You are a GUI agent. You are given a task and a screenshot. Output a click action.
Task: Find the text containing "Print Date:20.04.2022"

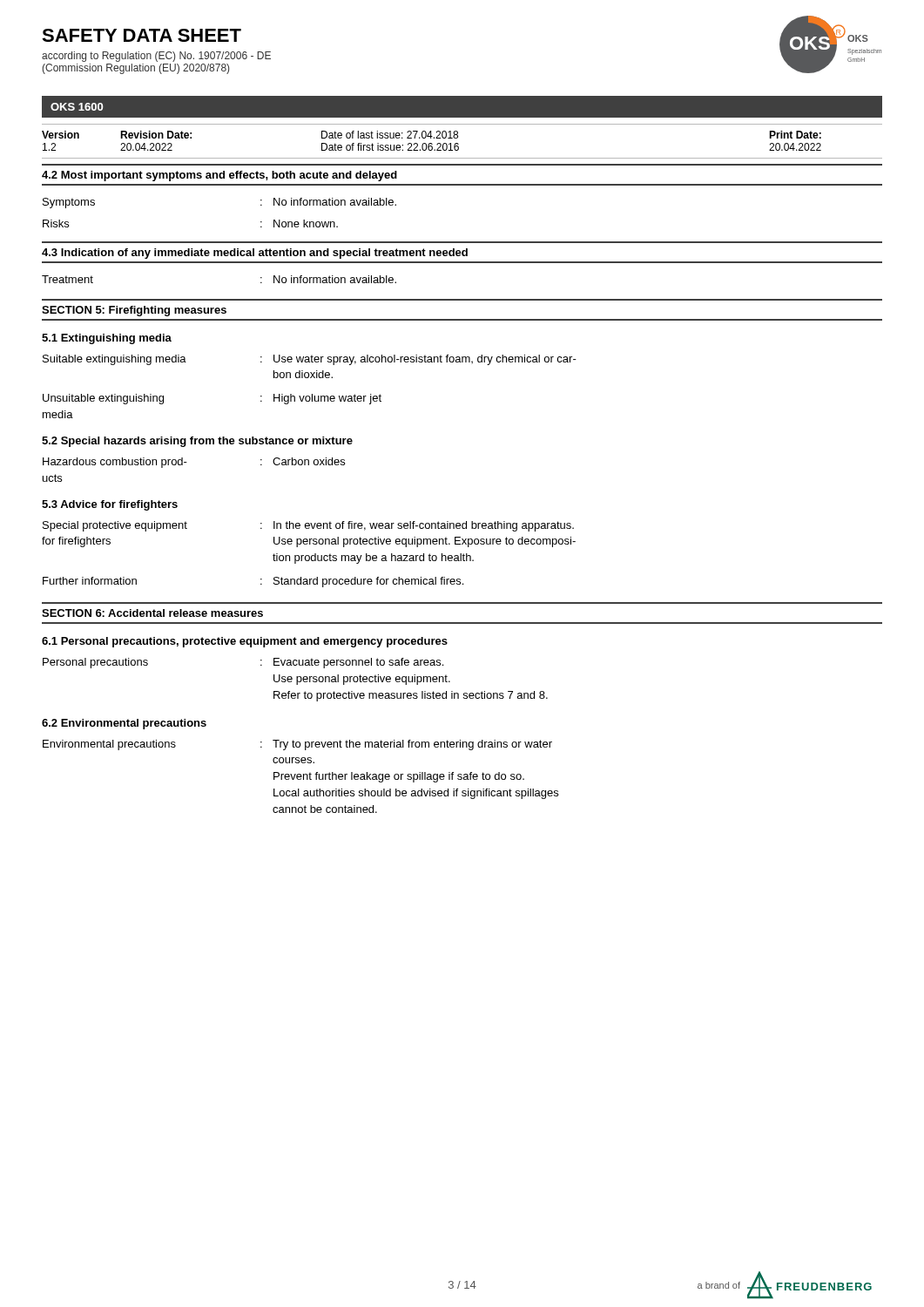[x=795, y=141]
